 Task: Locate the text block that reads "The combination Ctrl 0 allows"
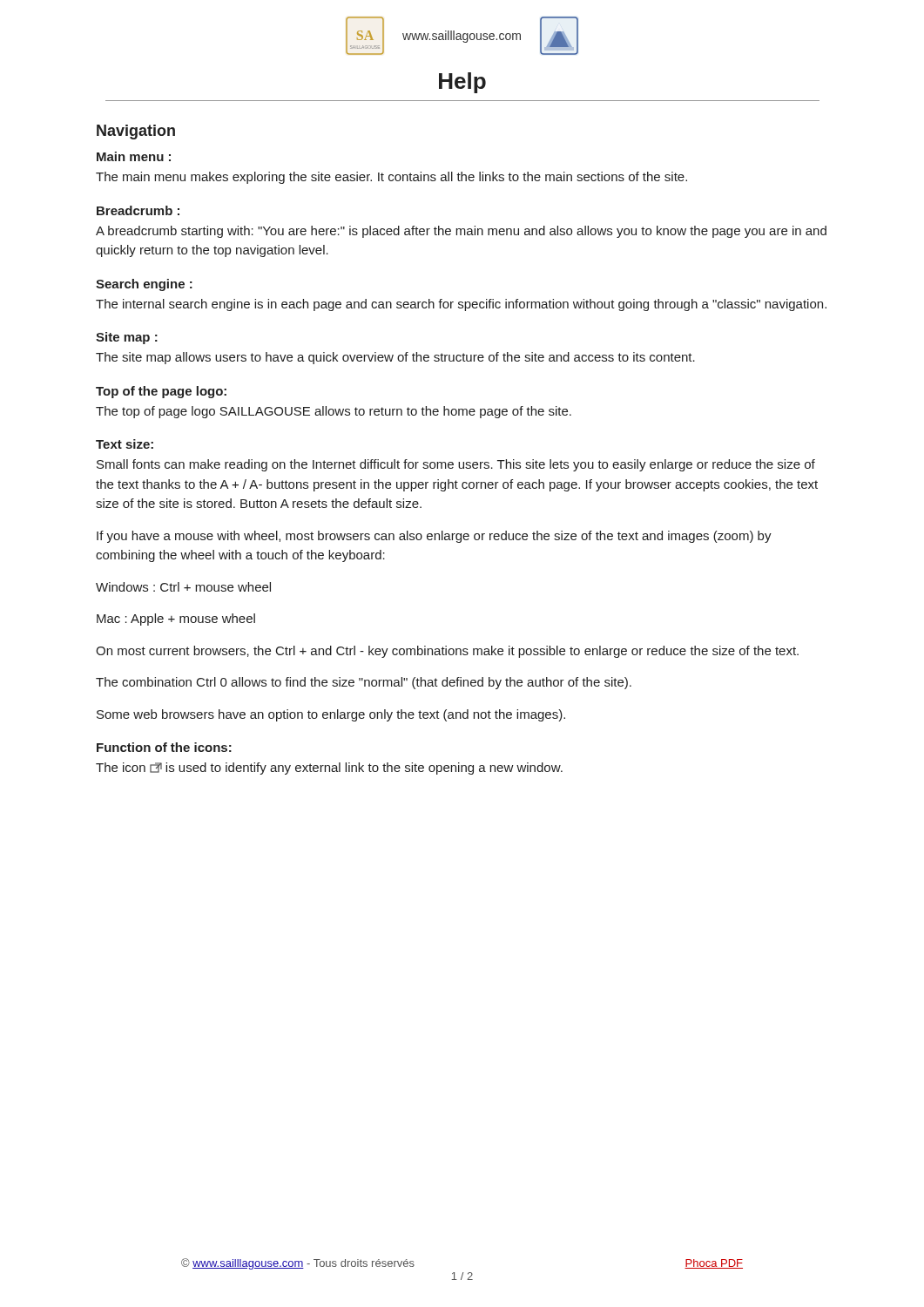[x=462, y=683]
